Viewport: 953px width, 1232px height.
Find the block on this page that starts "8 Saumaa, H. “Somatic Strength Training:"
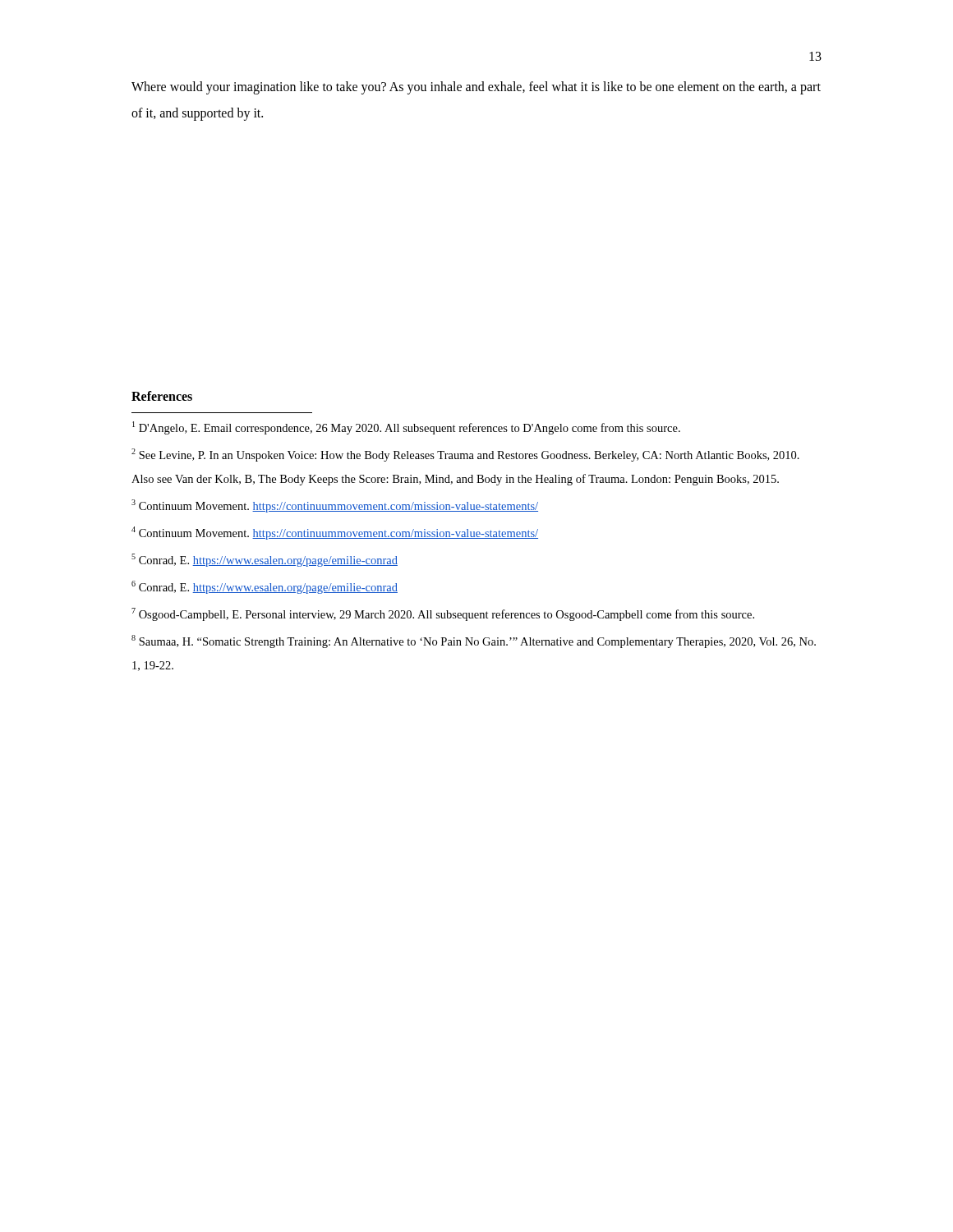pyautogui.click(x=474, y=653)
